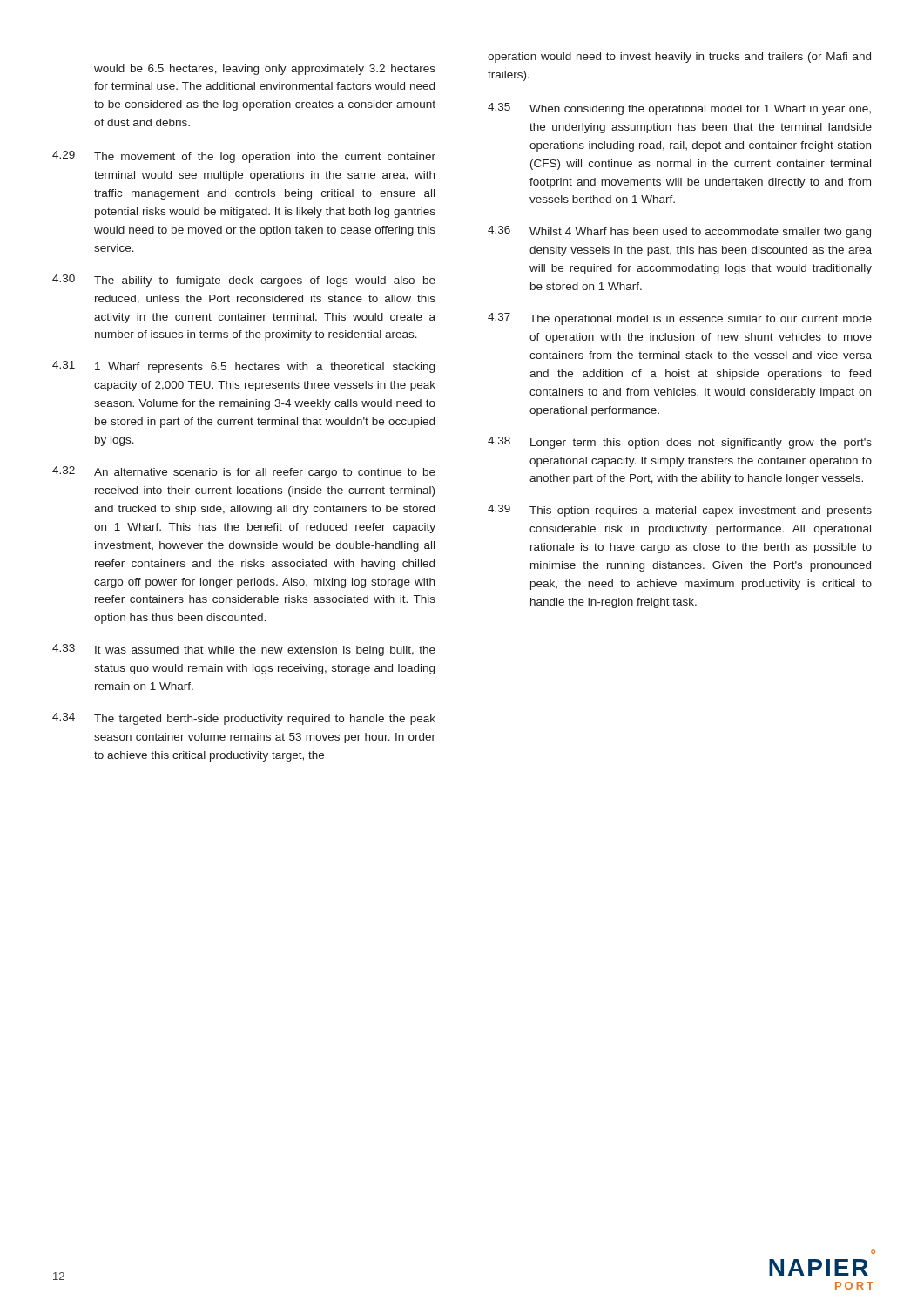924x1307 pixels.
Task: Click on the list item with the text "4.35 When considering the operational model"
Action: point(680,155)
